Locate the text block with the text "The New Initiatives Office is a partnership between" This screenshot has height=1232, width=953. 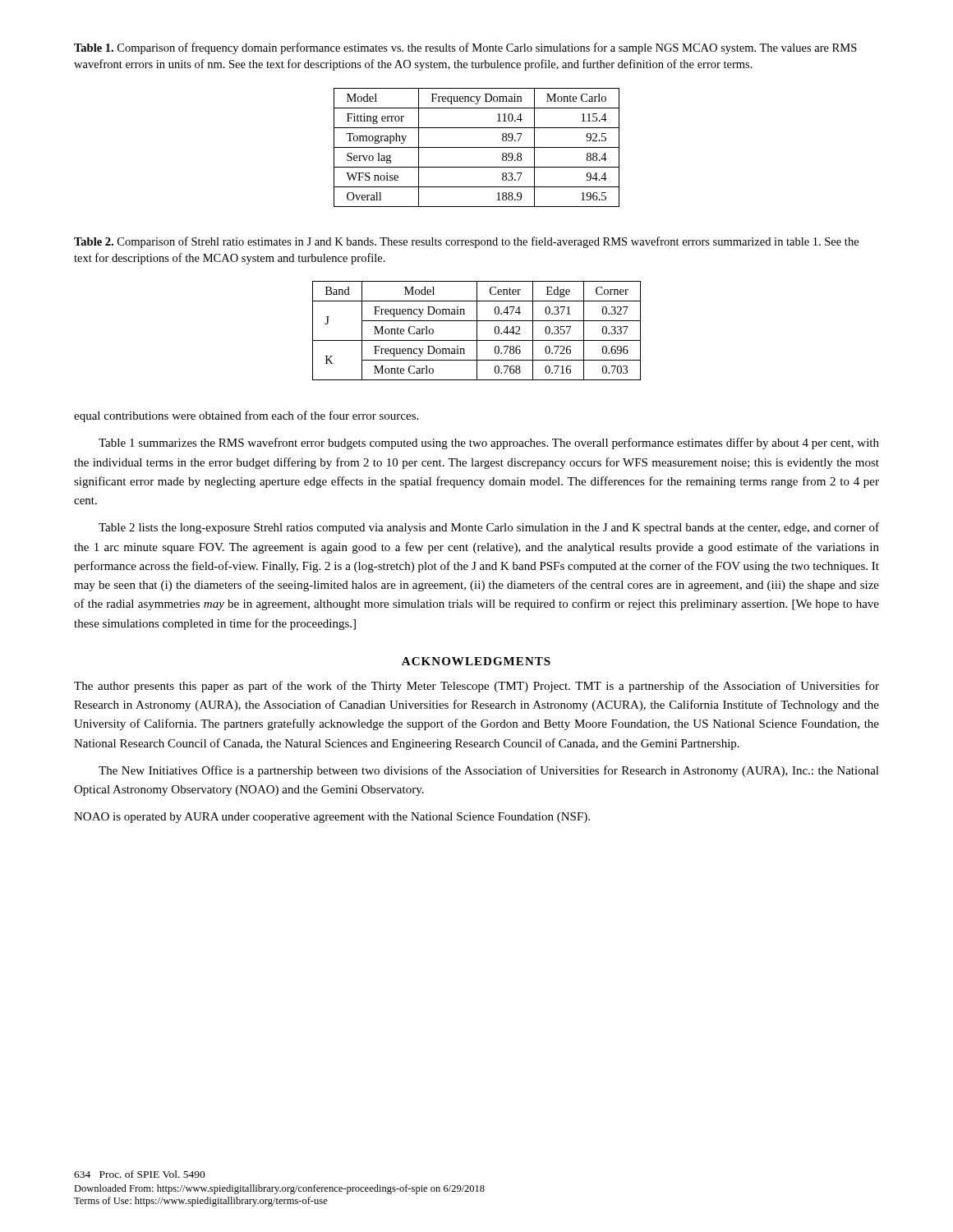(x=476, y=780)
